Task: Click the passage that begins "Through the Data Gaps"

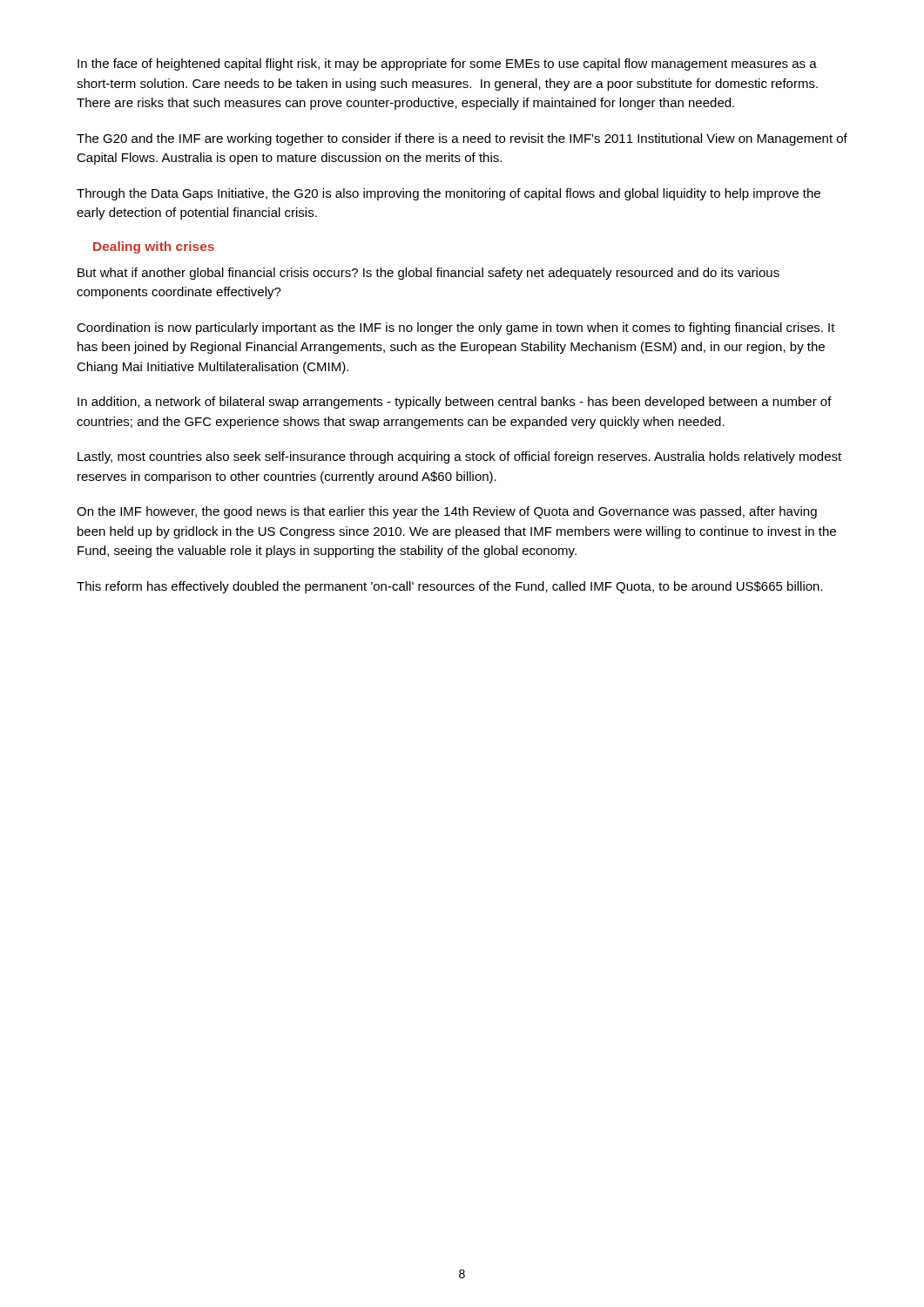Action: [x=449, y=202]
